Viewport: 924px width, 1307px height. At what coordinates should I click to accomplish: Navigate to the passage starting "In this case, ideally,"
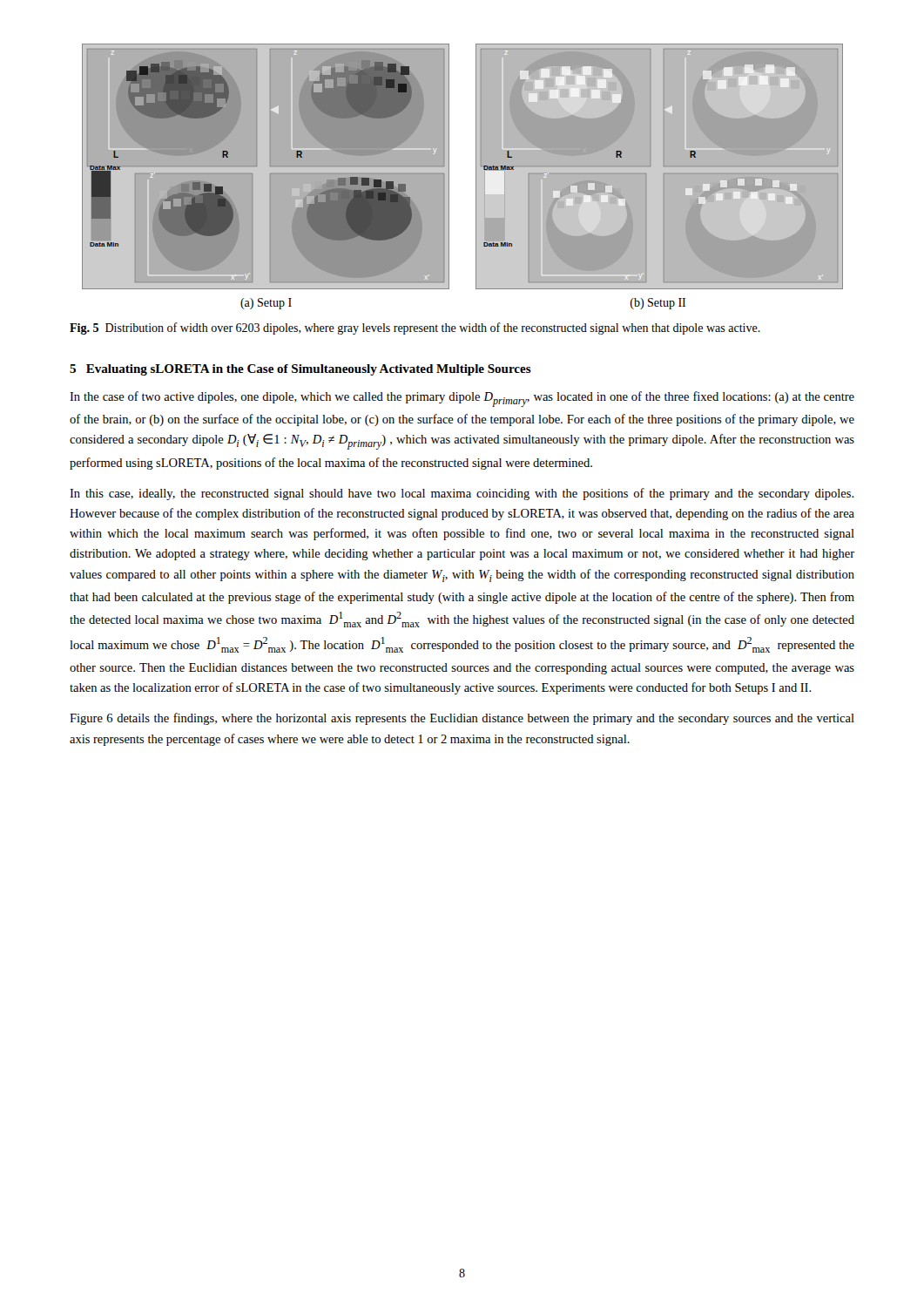click(462, 590)
